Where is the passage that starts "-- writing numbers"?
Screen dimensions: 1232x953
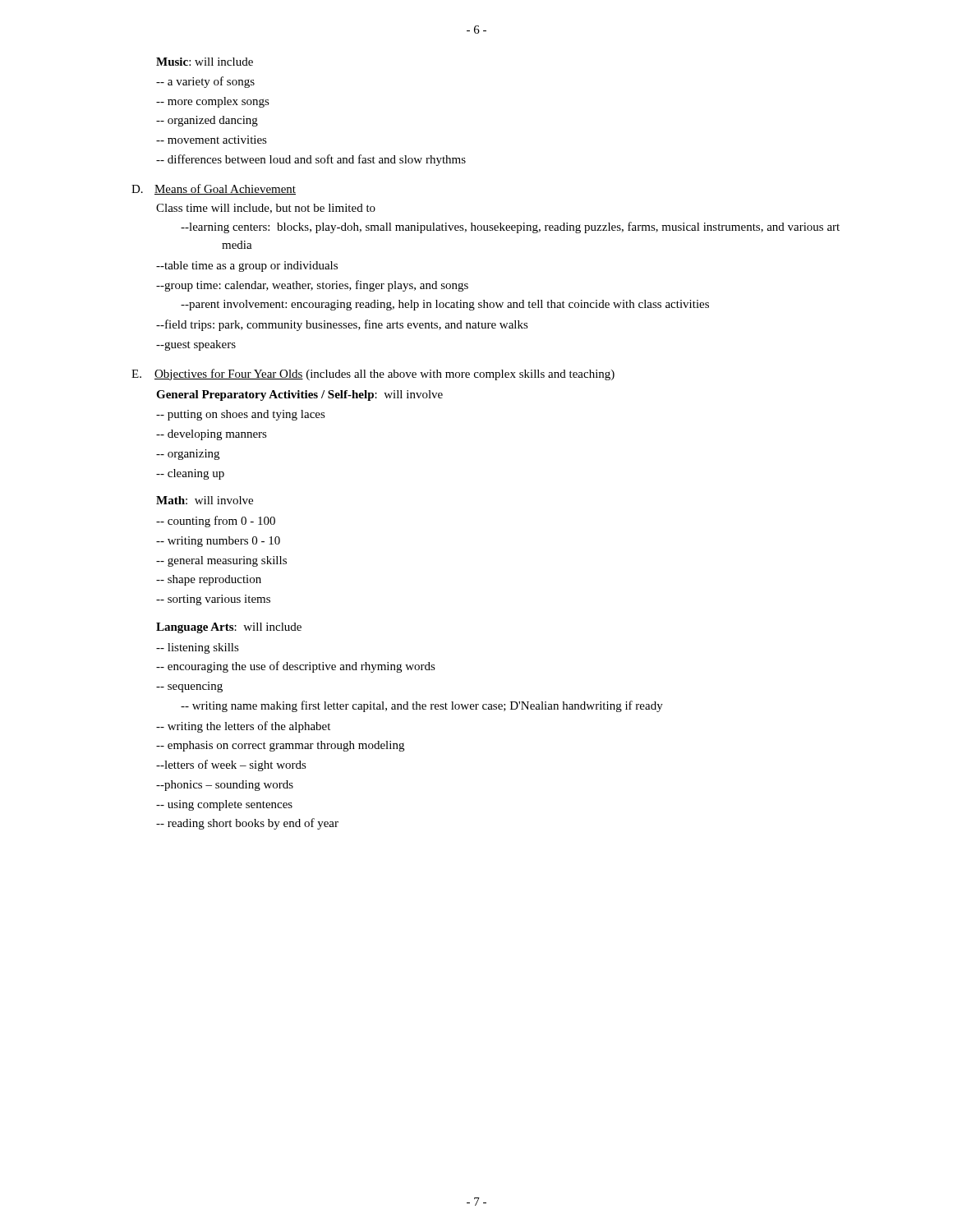click(218, 542)
